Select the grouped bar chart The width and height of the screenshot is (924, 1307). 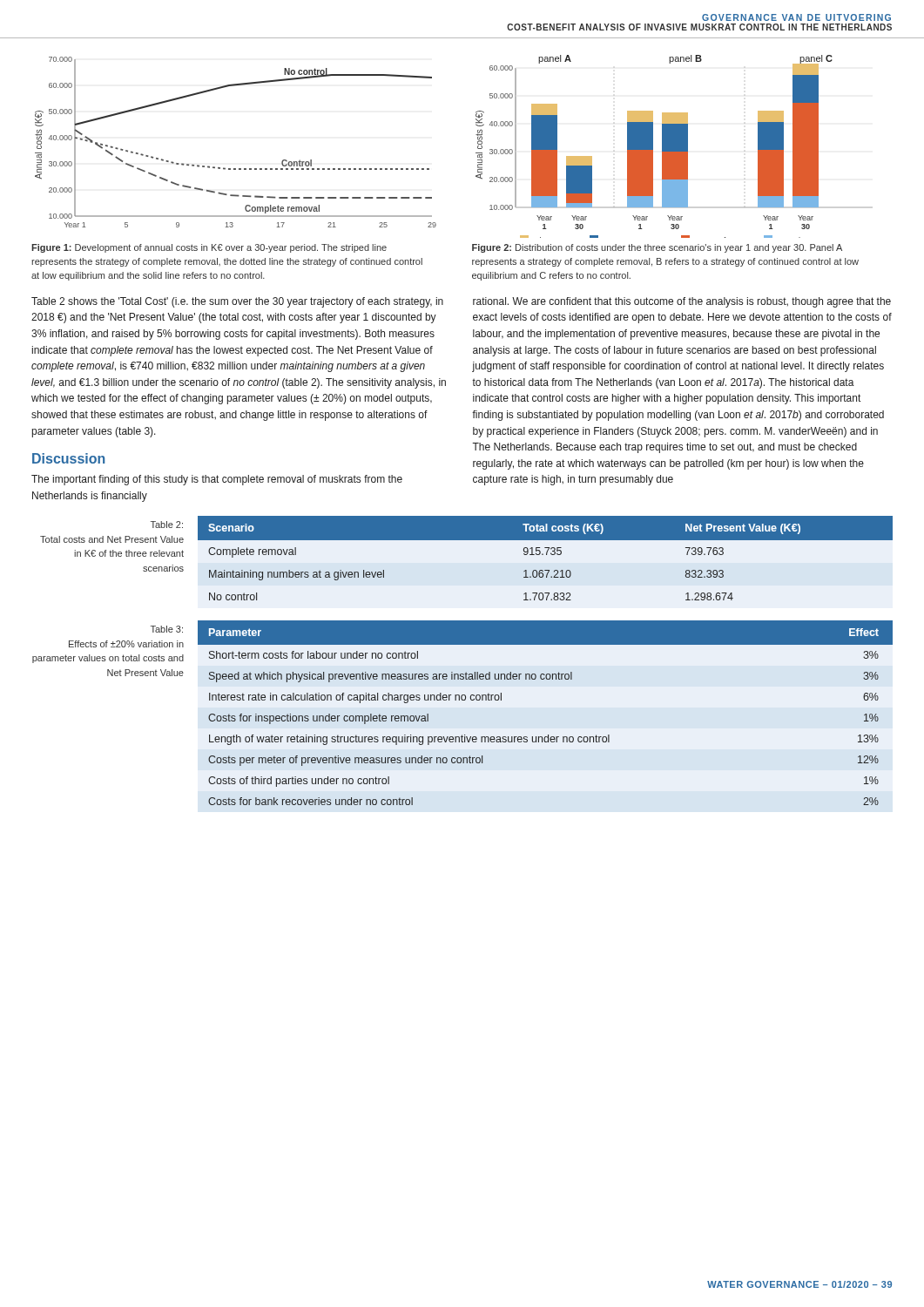pyautogui.click(x=682, y=144)
